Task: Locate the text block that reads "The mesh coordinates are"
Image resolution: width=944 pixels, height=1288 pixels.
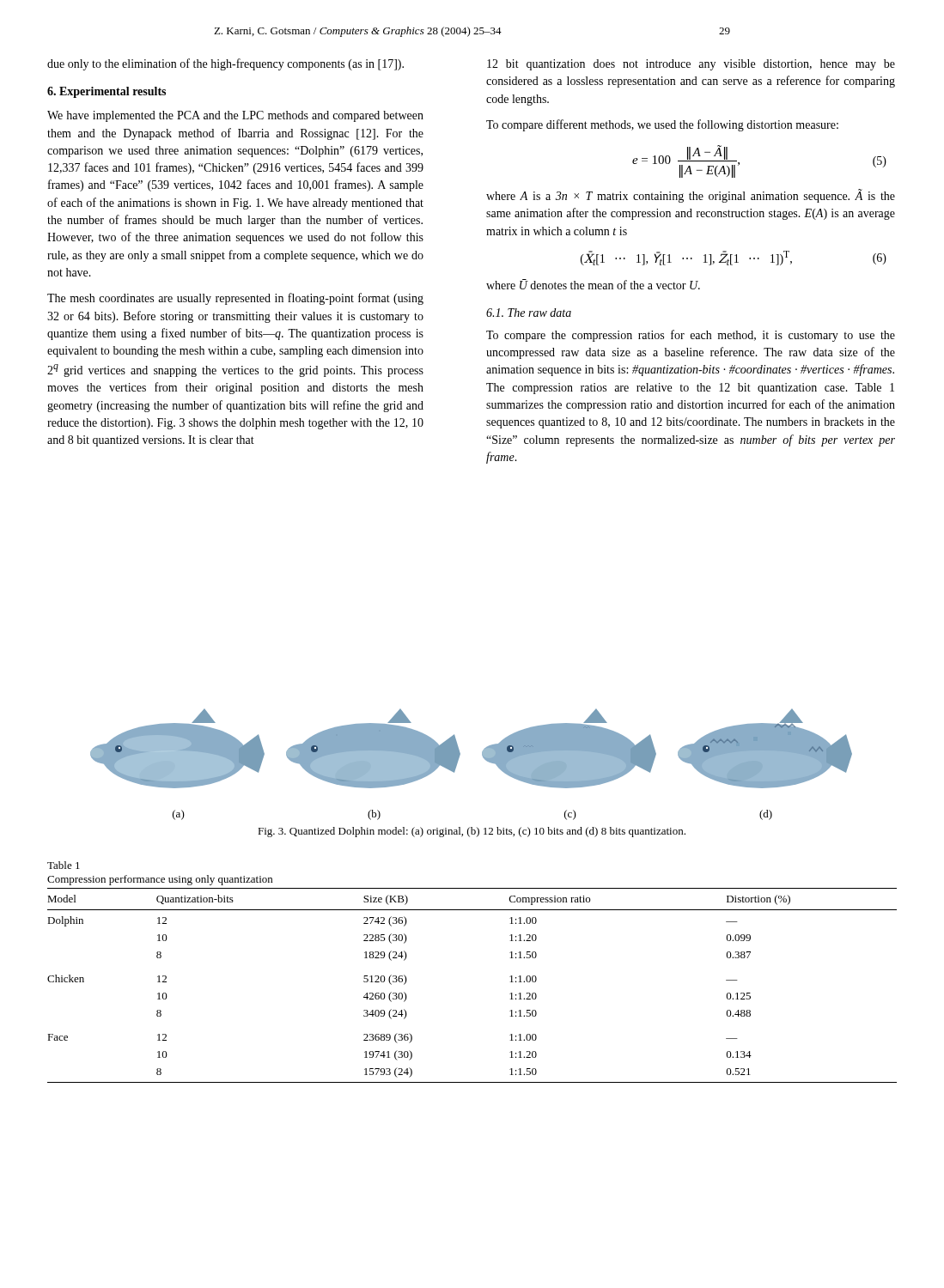Action: coord(235,369)
